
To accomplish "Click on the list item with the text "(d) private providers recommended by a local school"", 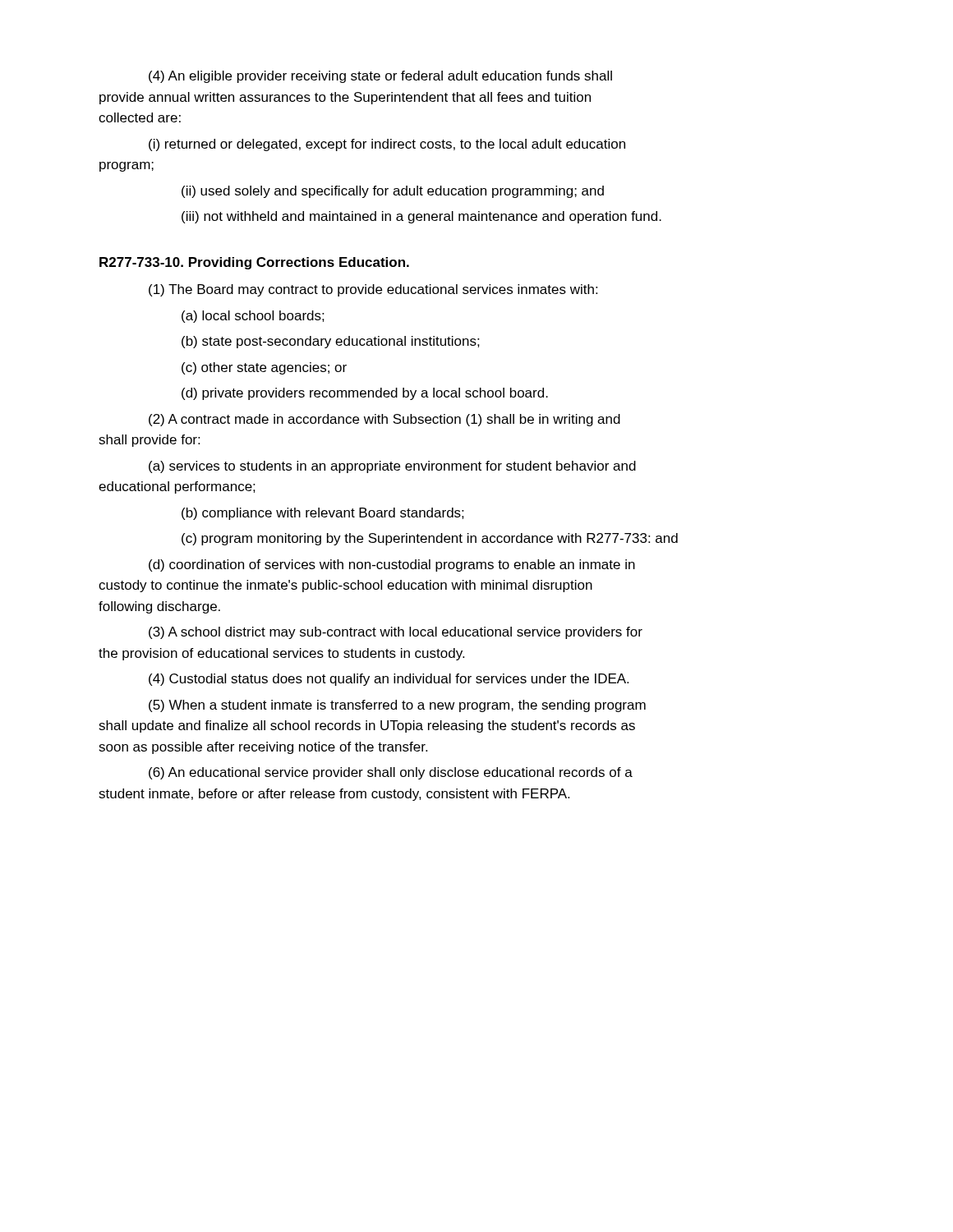I will [x=476, y=393].
